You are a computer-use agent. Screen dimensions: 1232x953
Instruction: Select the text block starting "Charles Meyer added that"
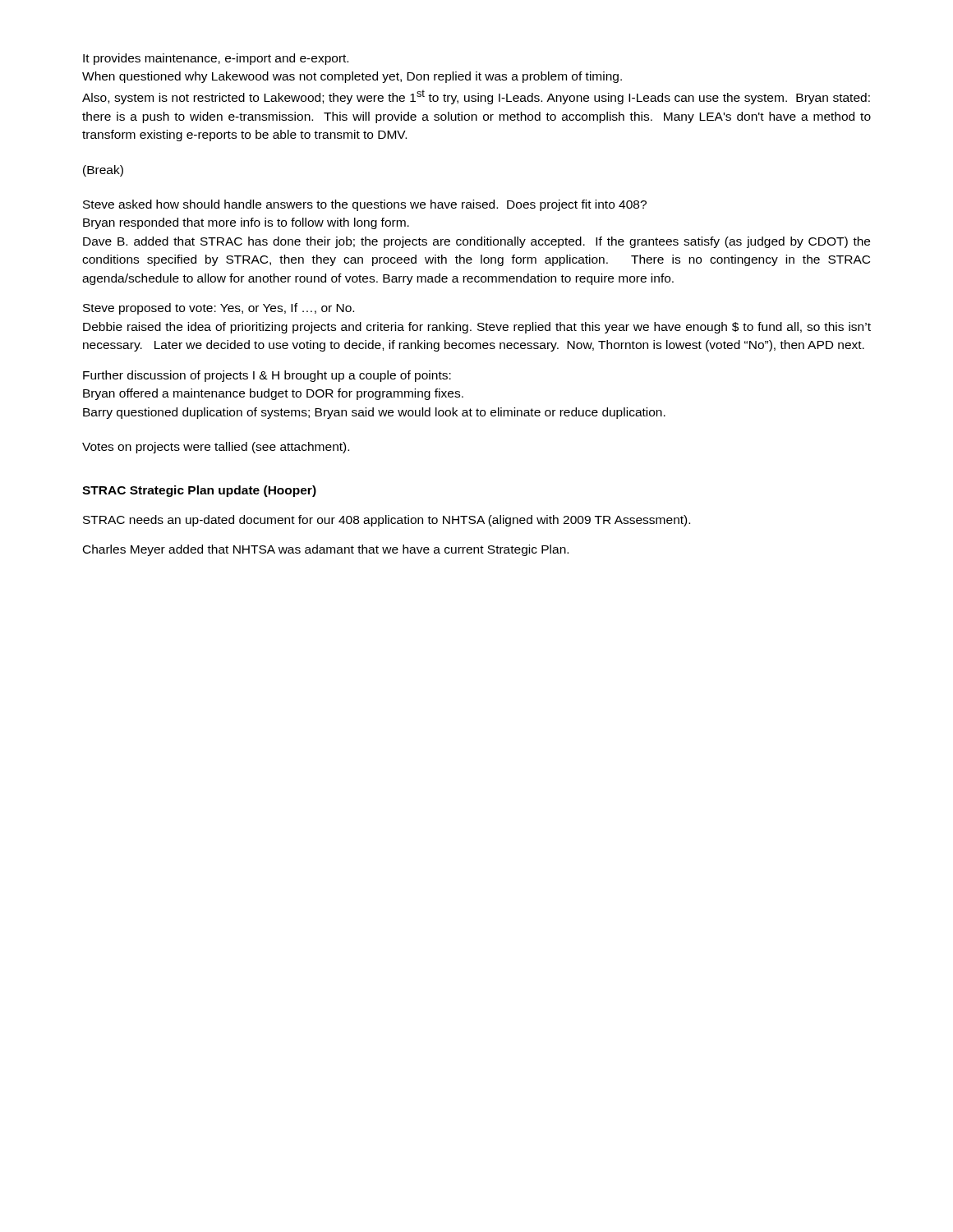pos(326,549)
